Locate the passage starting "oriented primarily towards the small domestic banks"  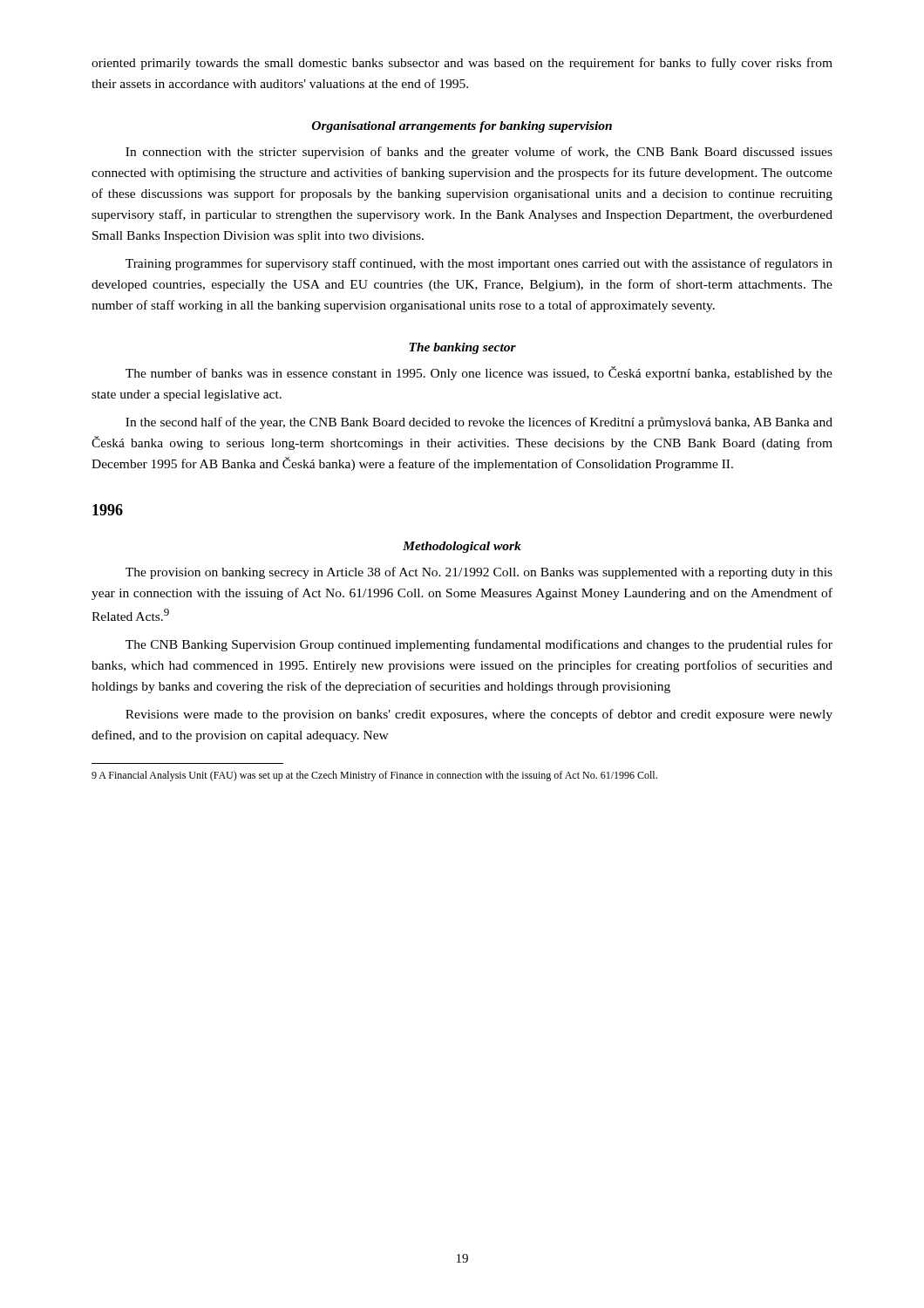pos(462,73)
